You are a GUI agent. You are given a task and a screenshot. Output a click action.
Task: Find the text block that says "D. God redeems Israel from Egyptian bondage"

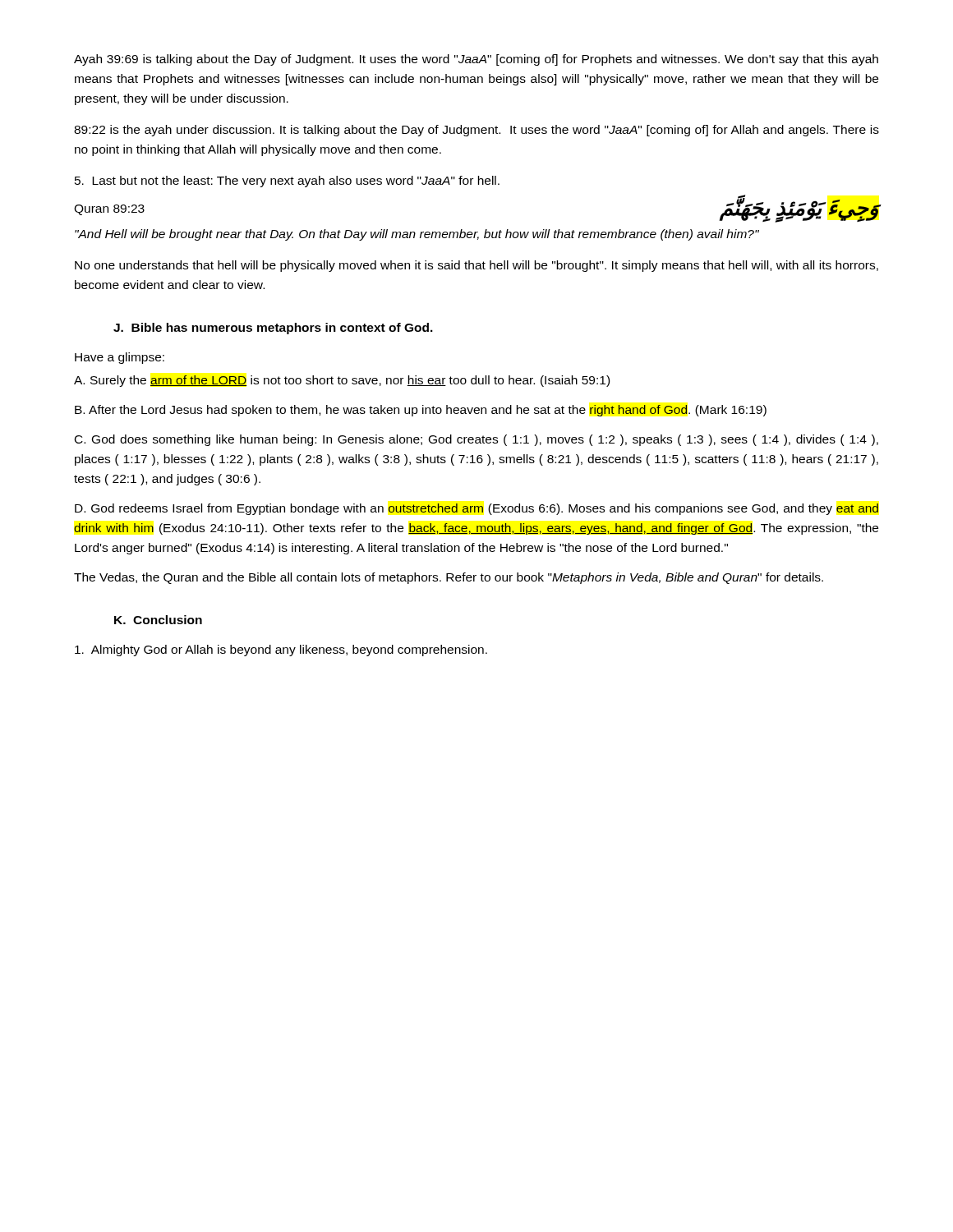tap(476, 528)
